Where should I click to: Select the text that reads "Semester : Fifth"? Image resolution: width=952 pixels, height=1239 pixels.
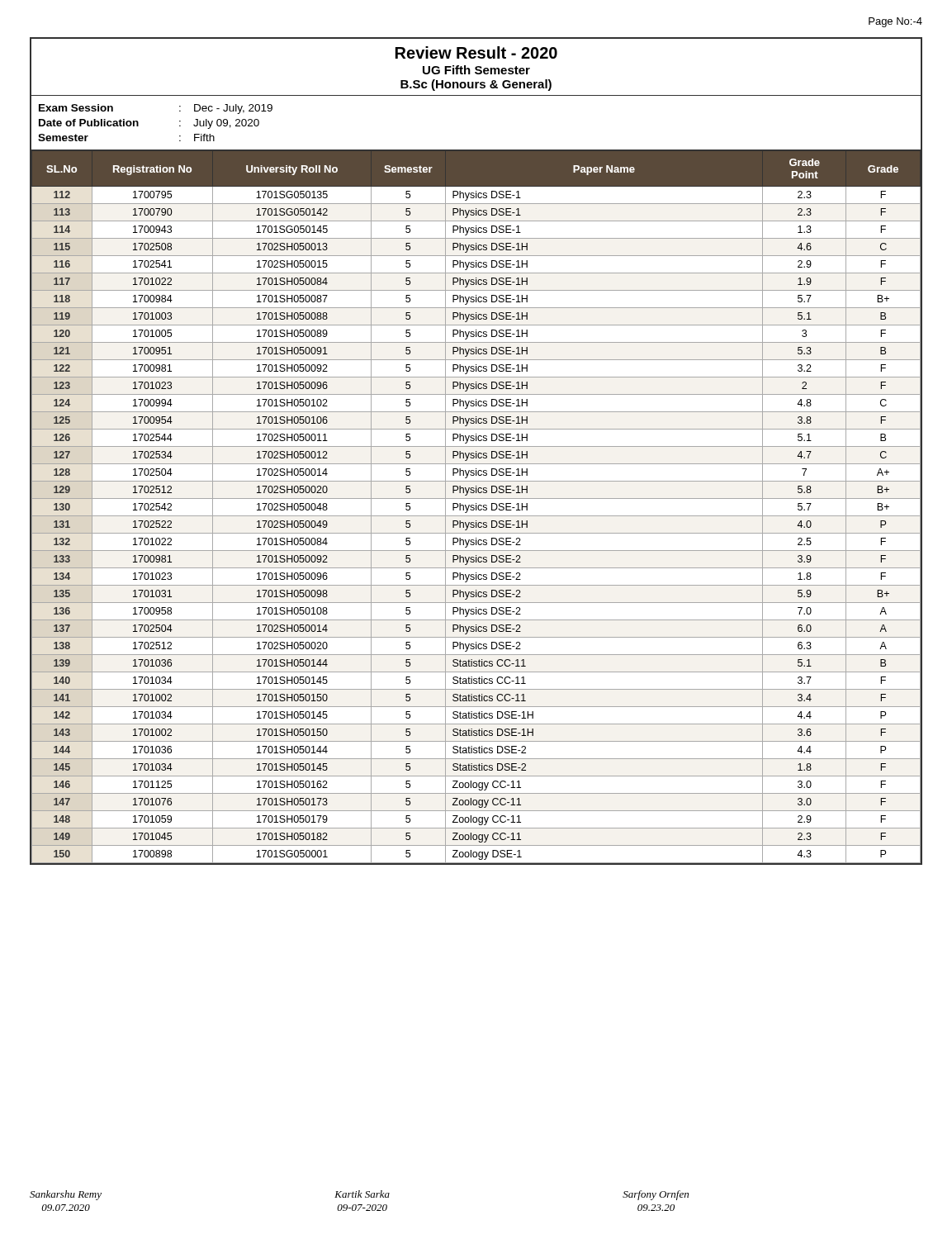click(x=126, y=138)
